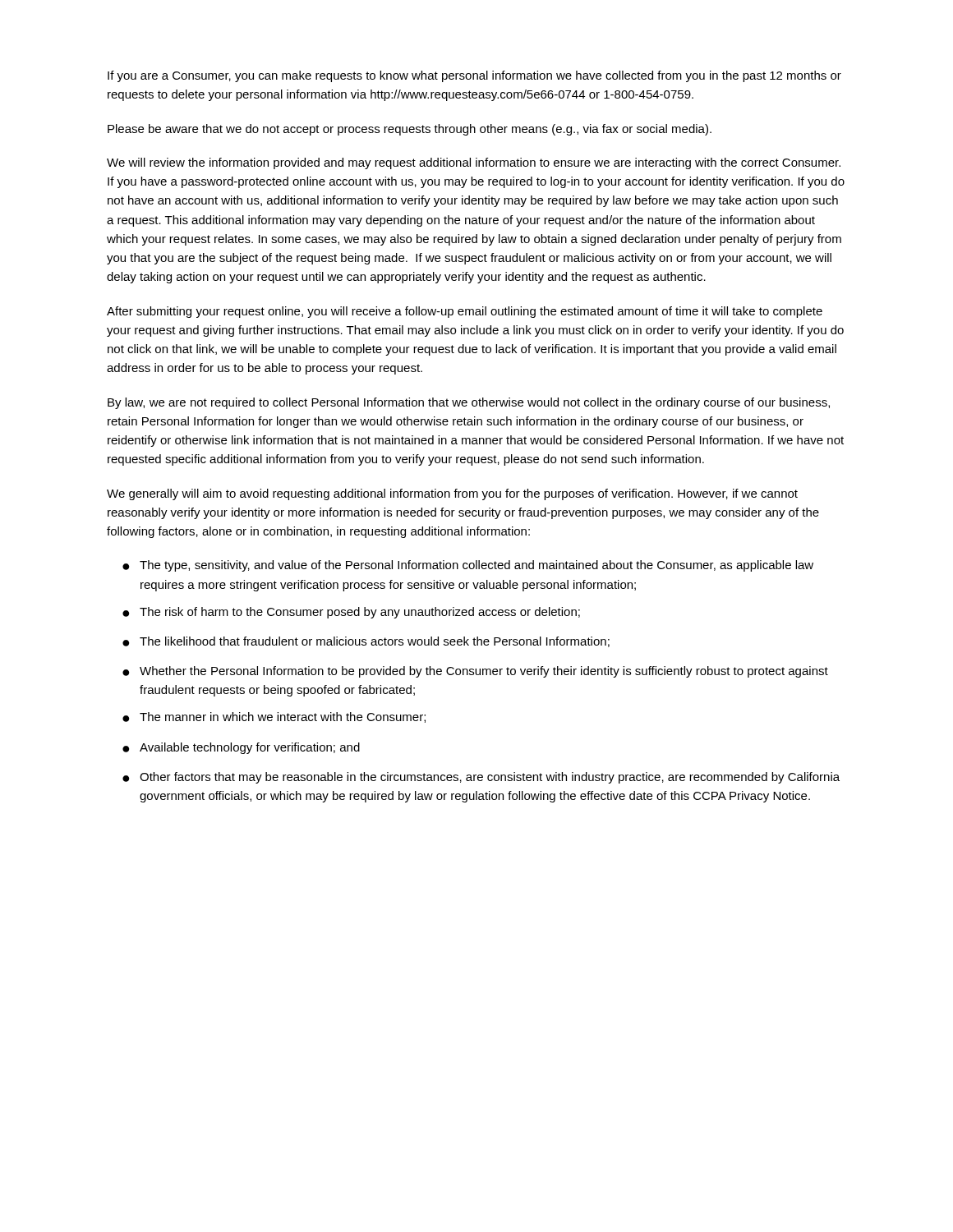Find the block on this page that starts "● The risk of harm"

tap(476, 613)
